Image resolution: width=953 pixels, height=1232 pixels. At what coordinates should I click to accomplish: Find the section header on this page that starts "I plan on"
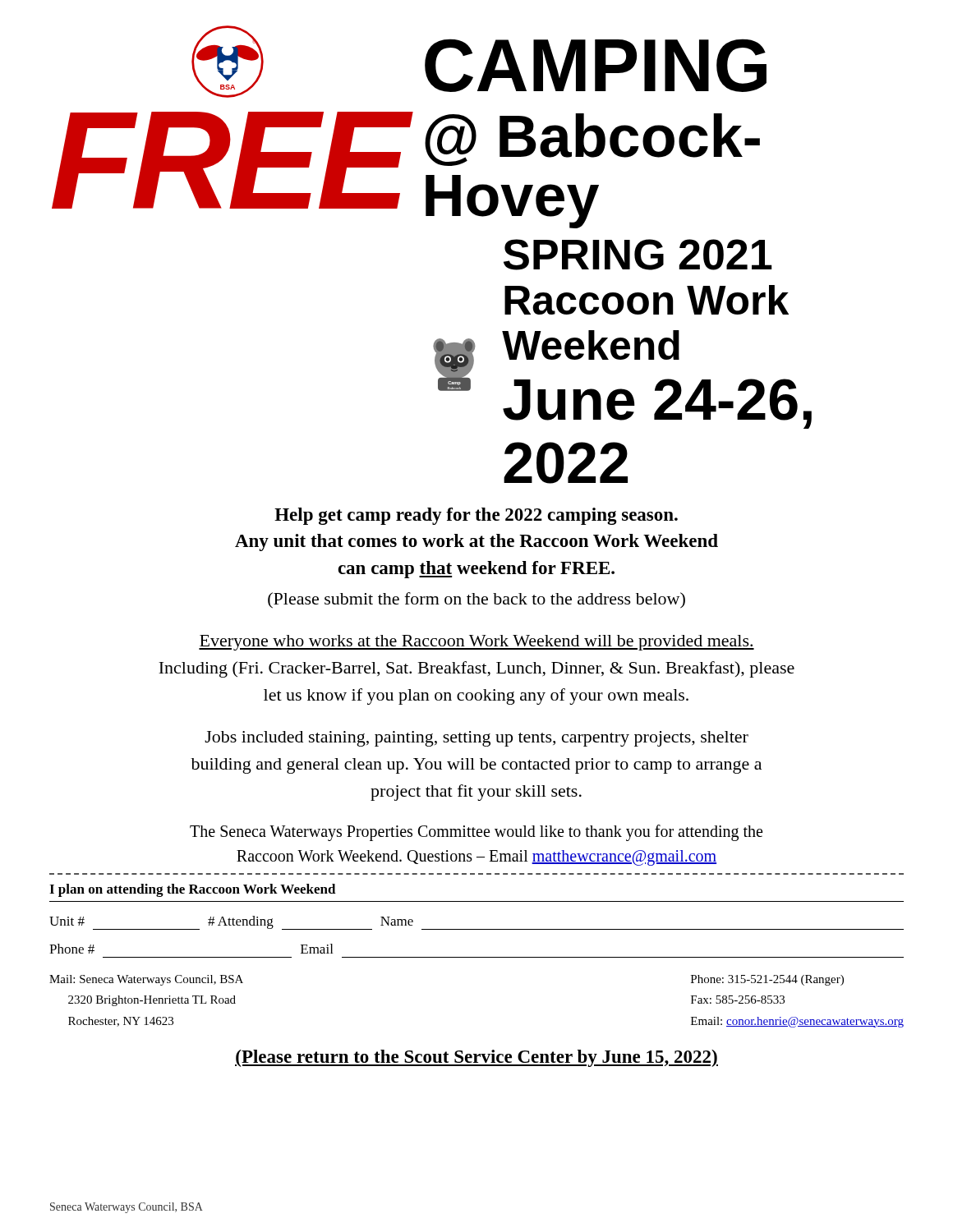coord(192,889)
